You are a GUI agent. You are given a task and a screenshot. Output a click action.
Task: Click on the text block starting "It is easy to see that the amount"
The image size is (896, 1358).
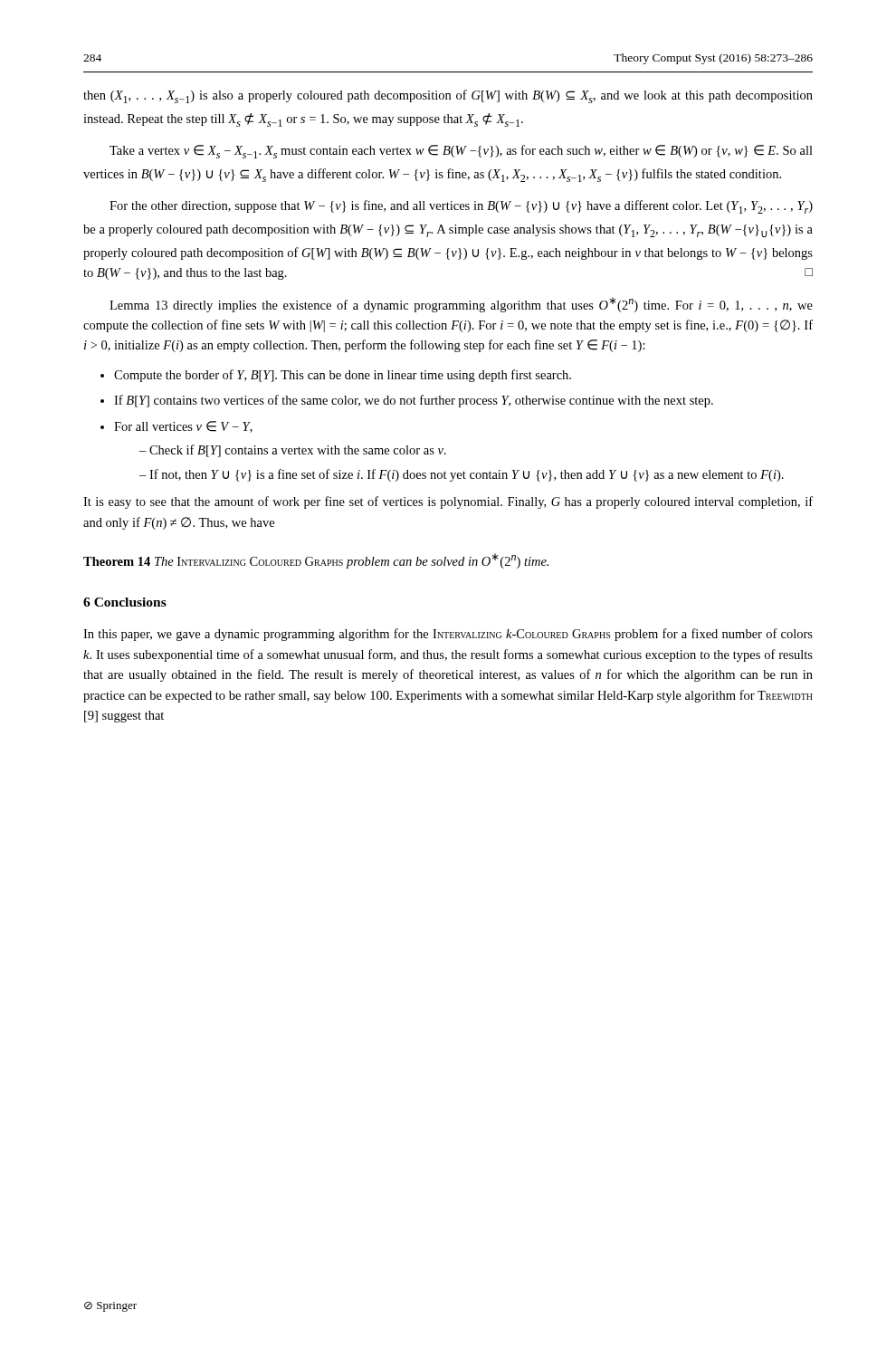pyautogui.click(x=448, y=512)
